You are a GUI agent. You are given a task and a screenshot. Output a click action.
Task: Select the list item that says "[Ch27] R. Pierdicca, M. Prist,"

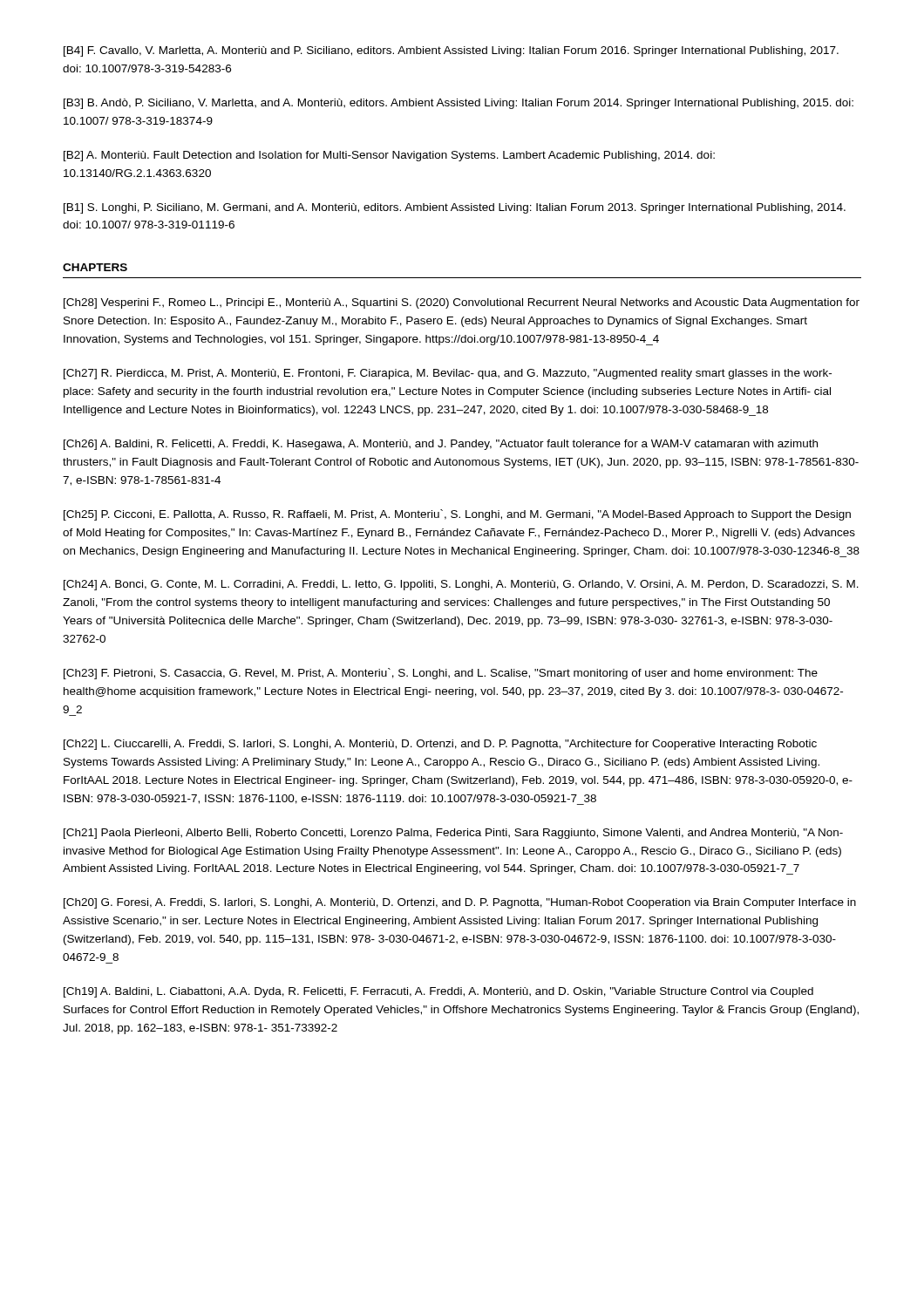(x=447, y=391)
